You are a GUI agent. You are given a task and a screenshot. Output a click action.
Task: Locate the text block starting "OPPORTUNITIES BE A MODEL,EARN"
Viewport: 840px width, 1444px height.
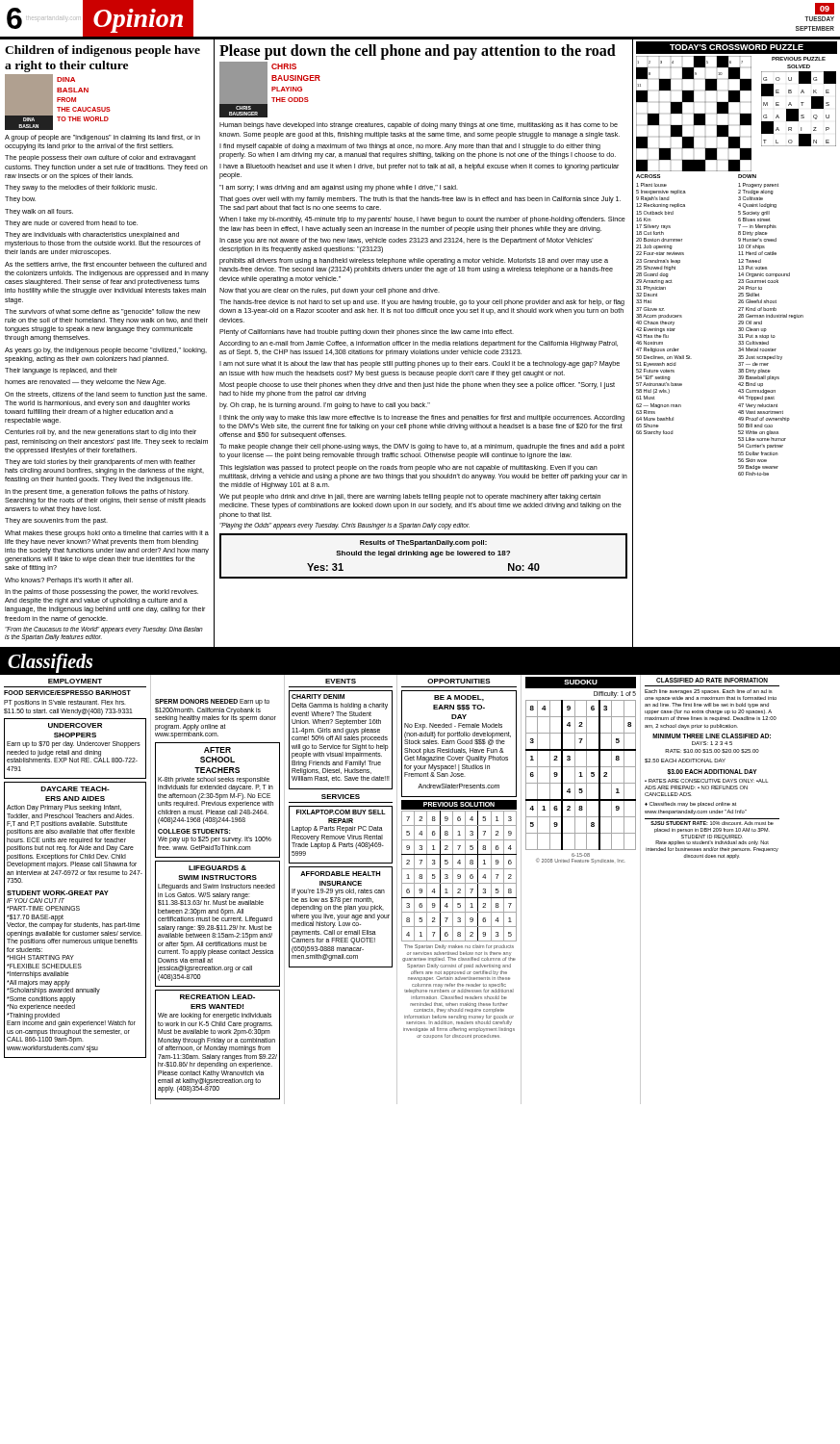click(459, 737)
